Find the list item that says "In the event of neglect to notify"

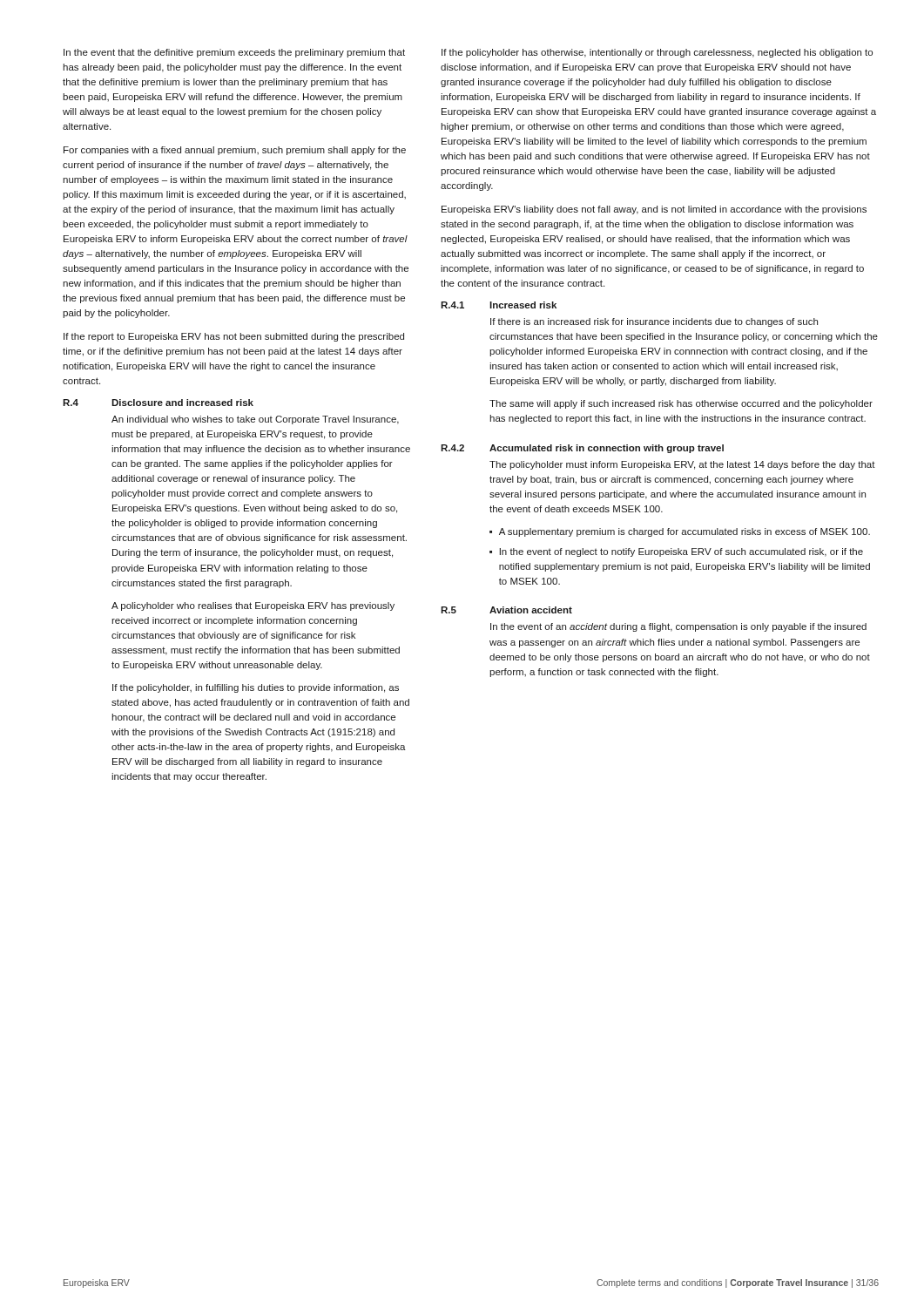click(685, 567)
